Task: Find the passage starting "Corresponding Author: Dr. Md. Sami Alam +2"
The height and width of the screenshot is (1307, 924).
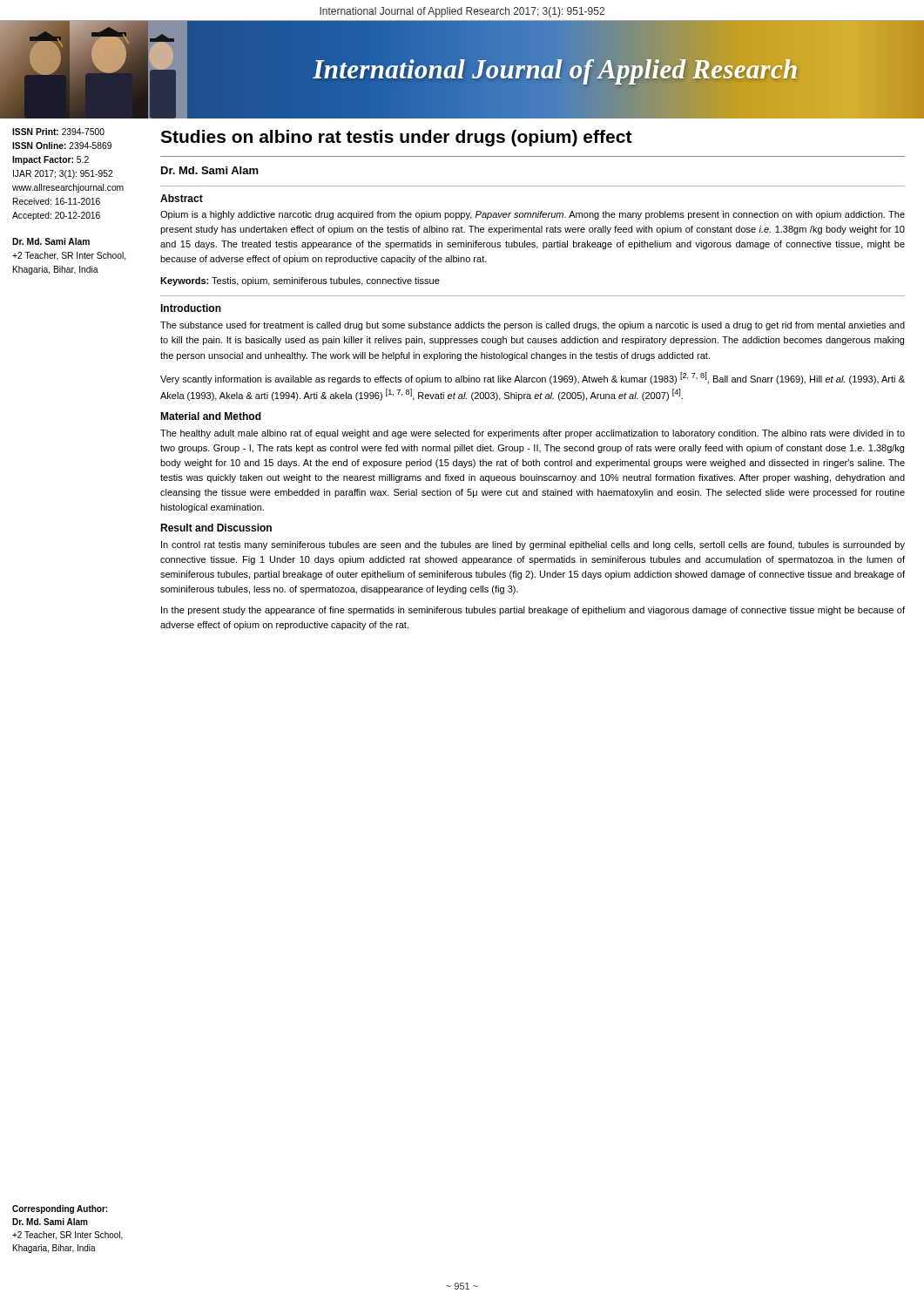Action: point(68,1229)
